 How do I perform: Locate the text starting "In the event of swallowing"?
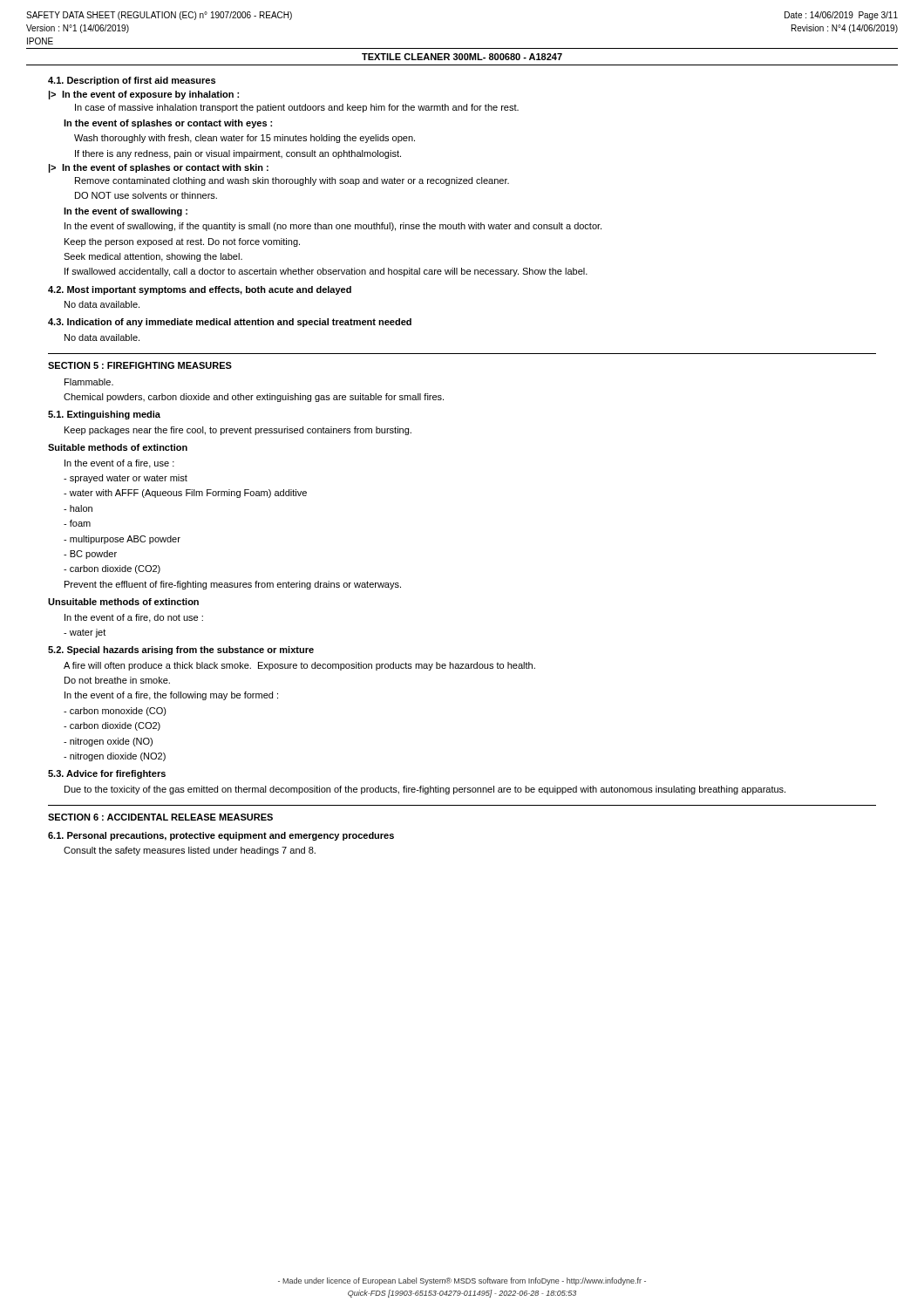tap(126, 212)
